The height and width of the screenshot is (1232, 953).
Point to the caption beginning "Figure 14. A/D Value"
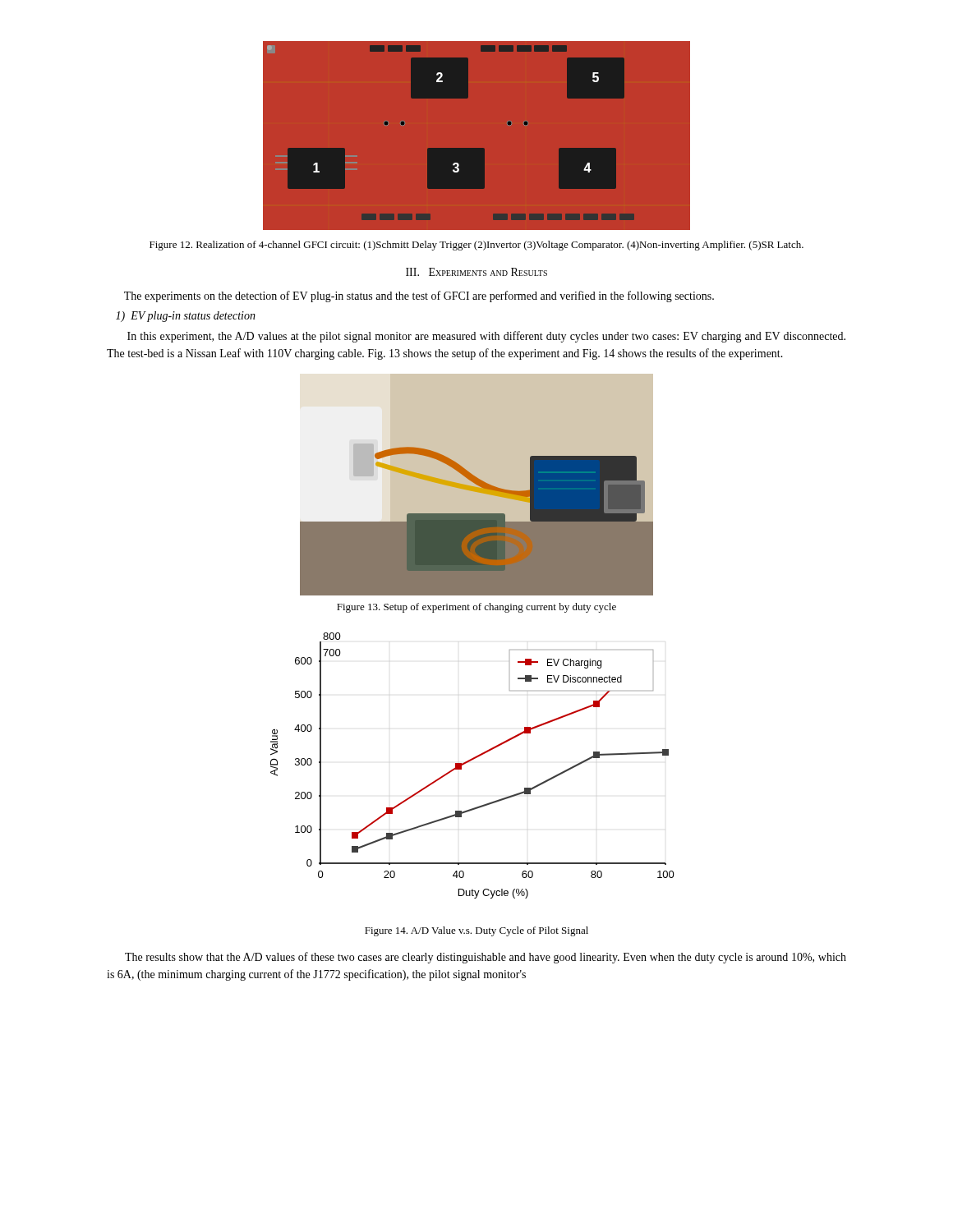coord(476,930)
